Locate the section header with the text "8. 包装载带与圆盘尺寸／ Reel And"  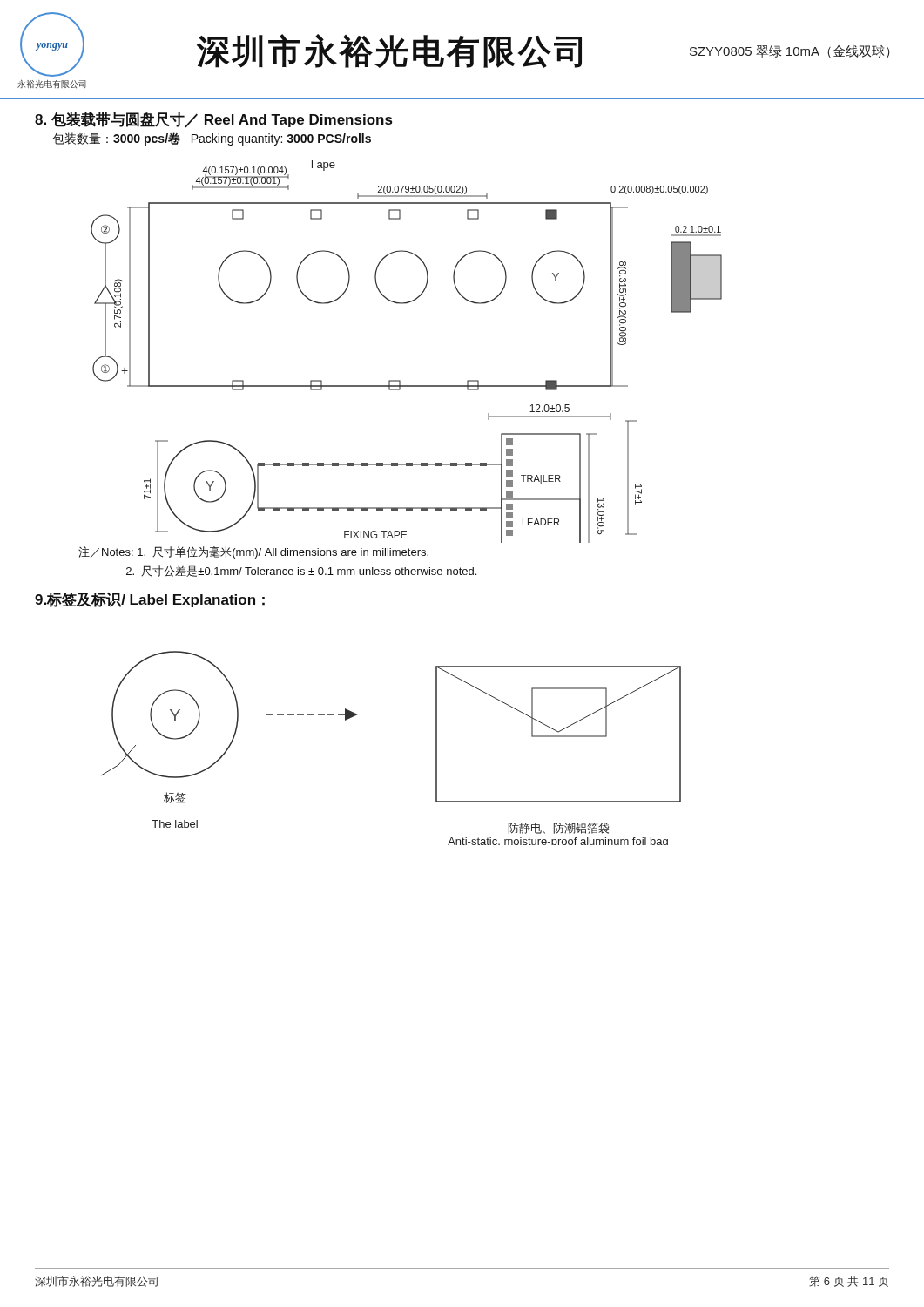pos(214,120)
